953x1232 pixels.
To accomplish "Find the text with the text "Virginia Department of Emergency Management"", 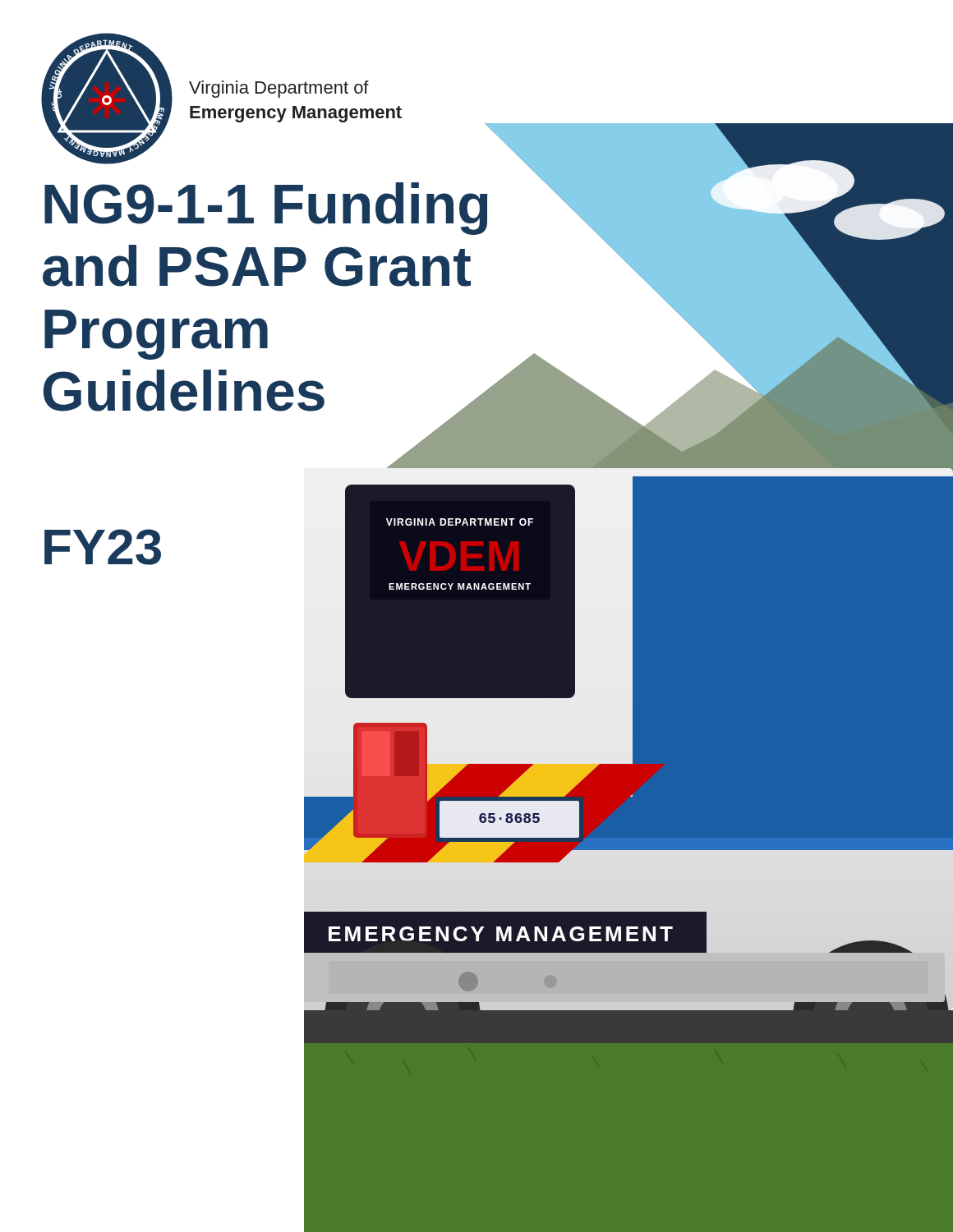I will [295, 100].
